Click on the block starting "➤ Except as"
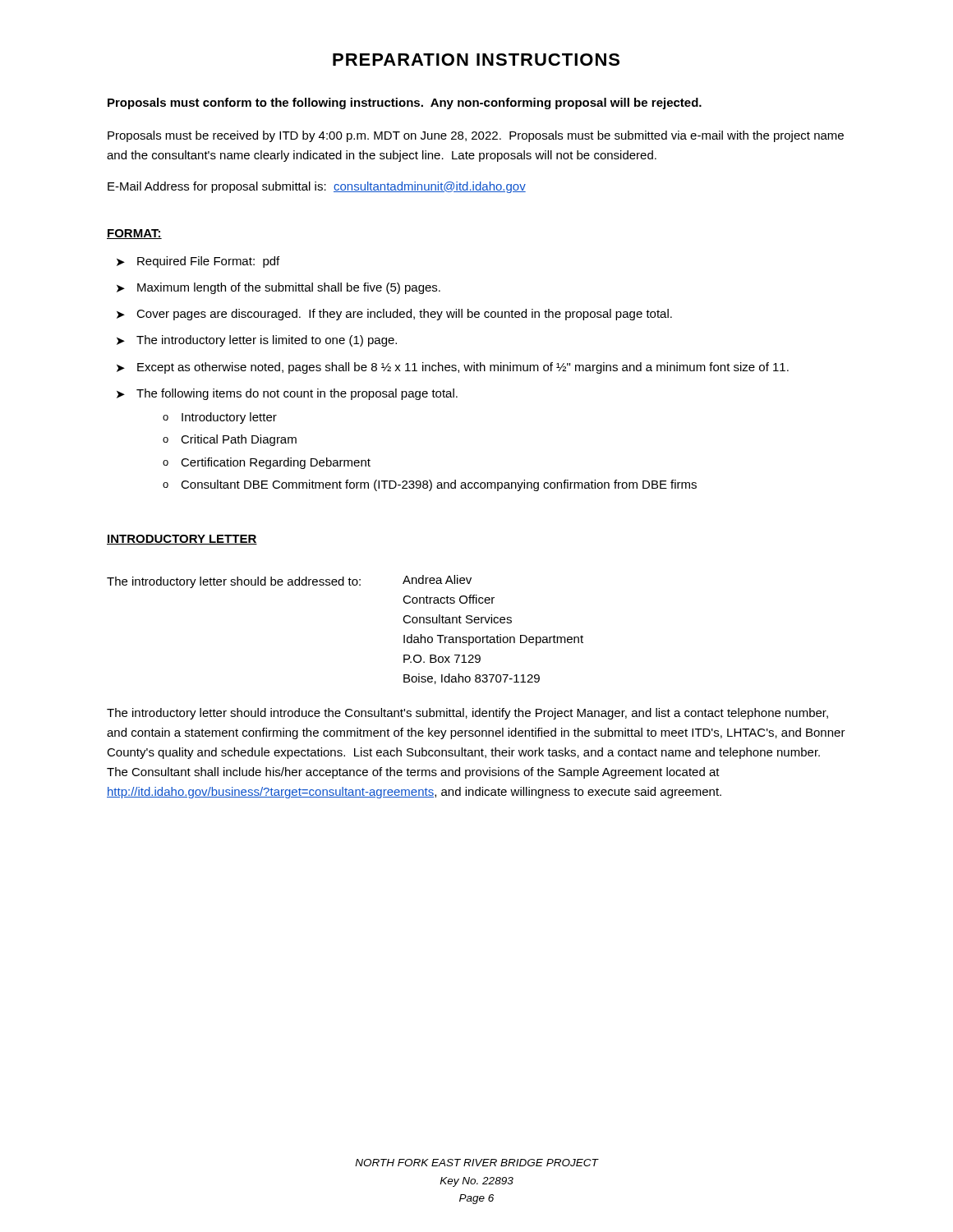 [x=481, y=367]
